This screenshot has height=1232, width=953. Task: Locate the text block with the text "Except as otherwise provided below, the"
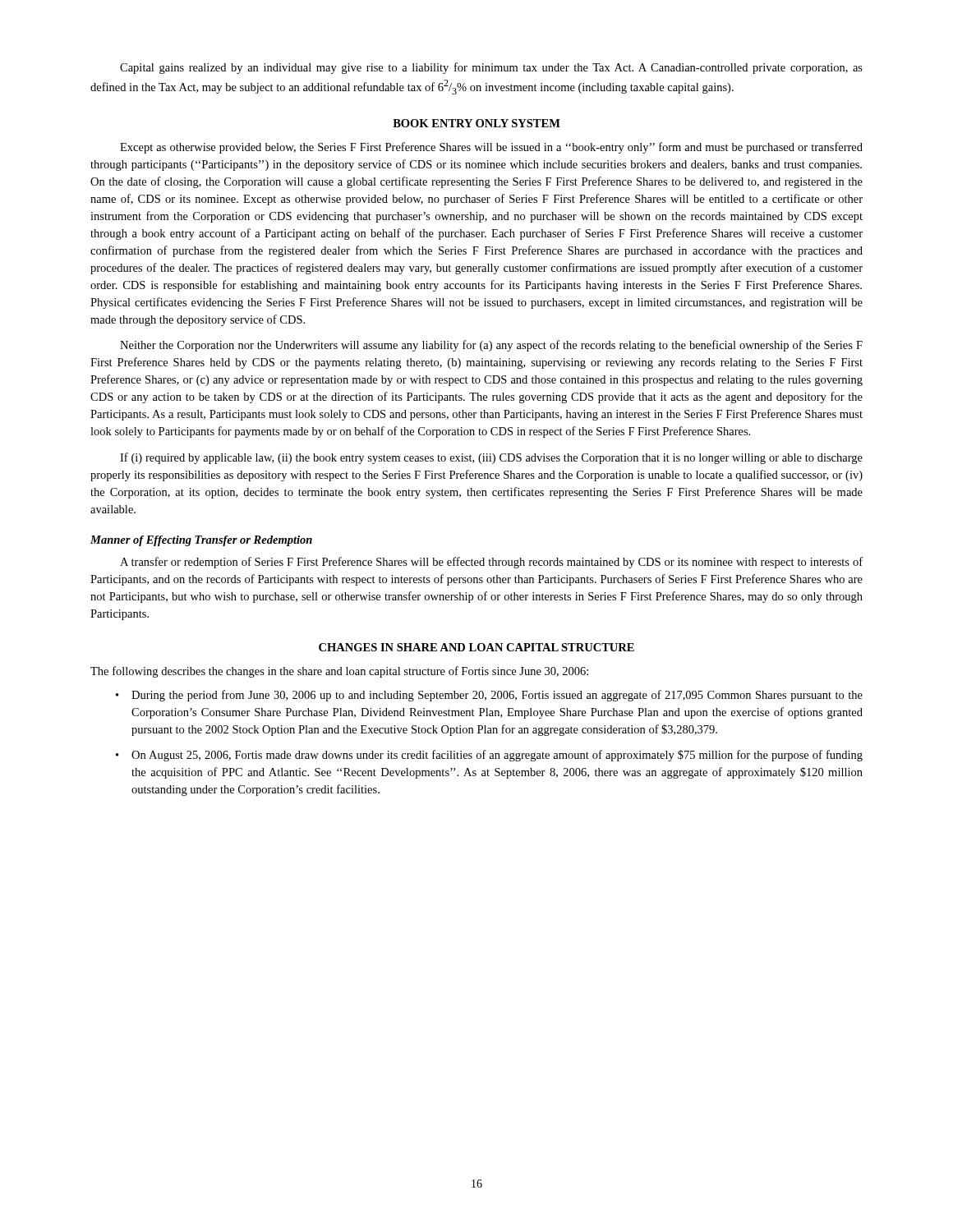click(476, 234)
